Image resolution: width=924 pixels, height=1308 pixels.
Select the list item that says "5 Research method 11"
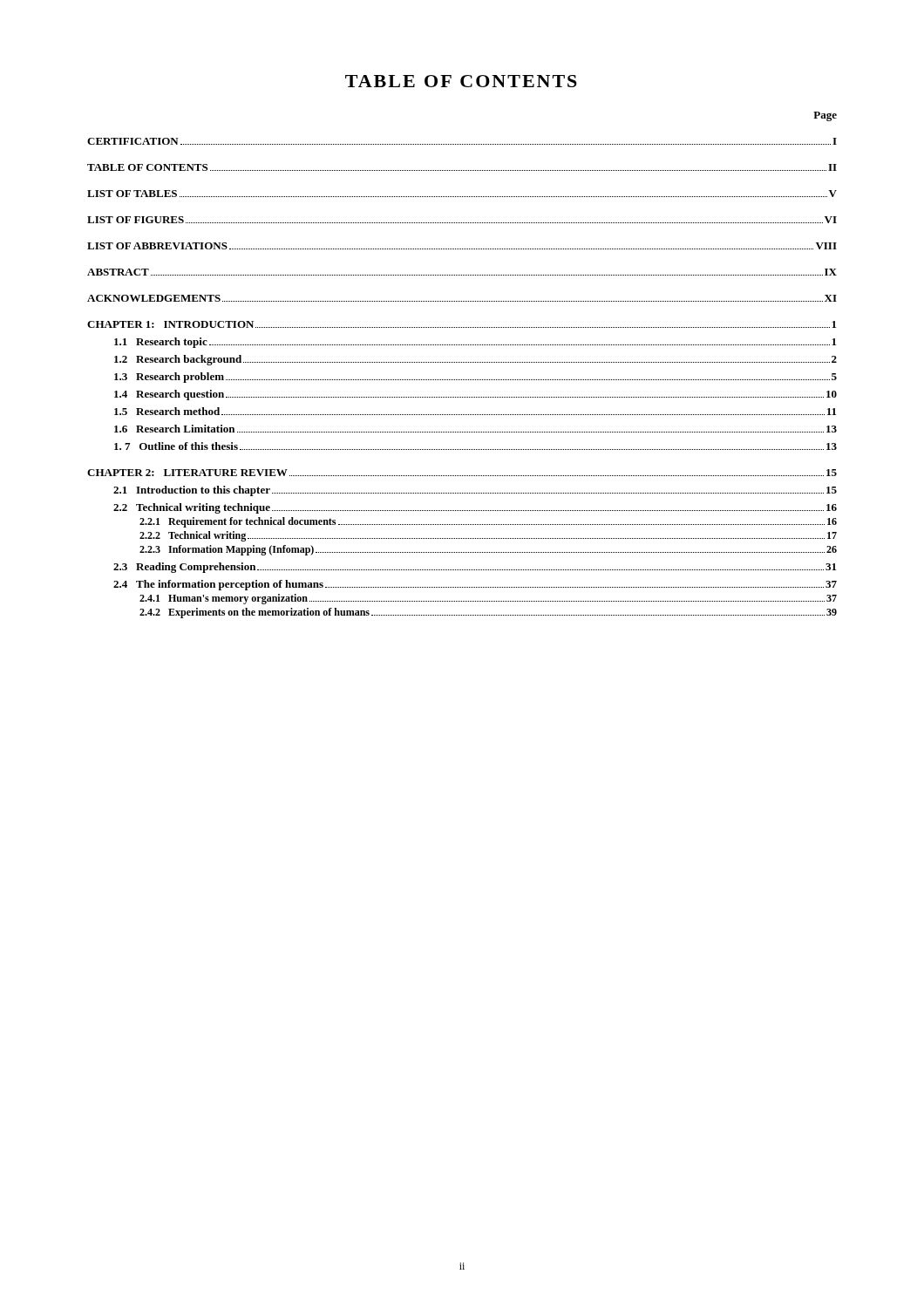pyautogui.click(x=475, y=412)
